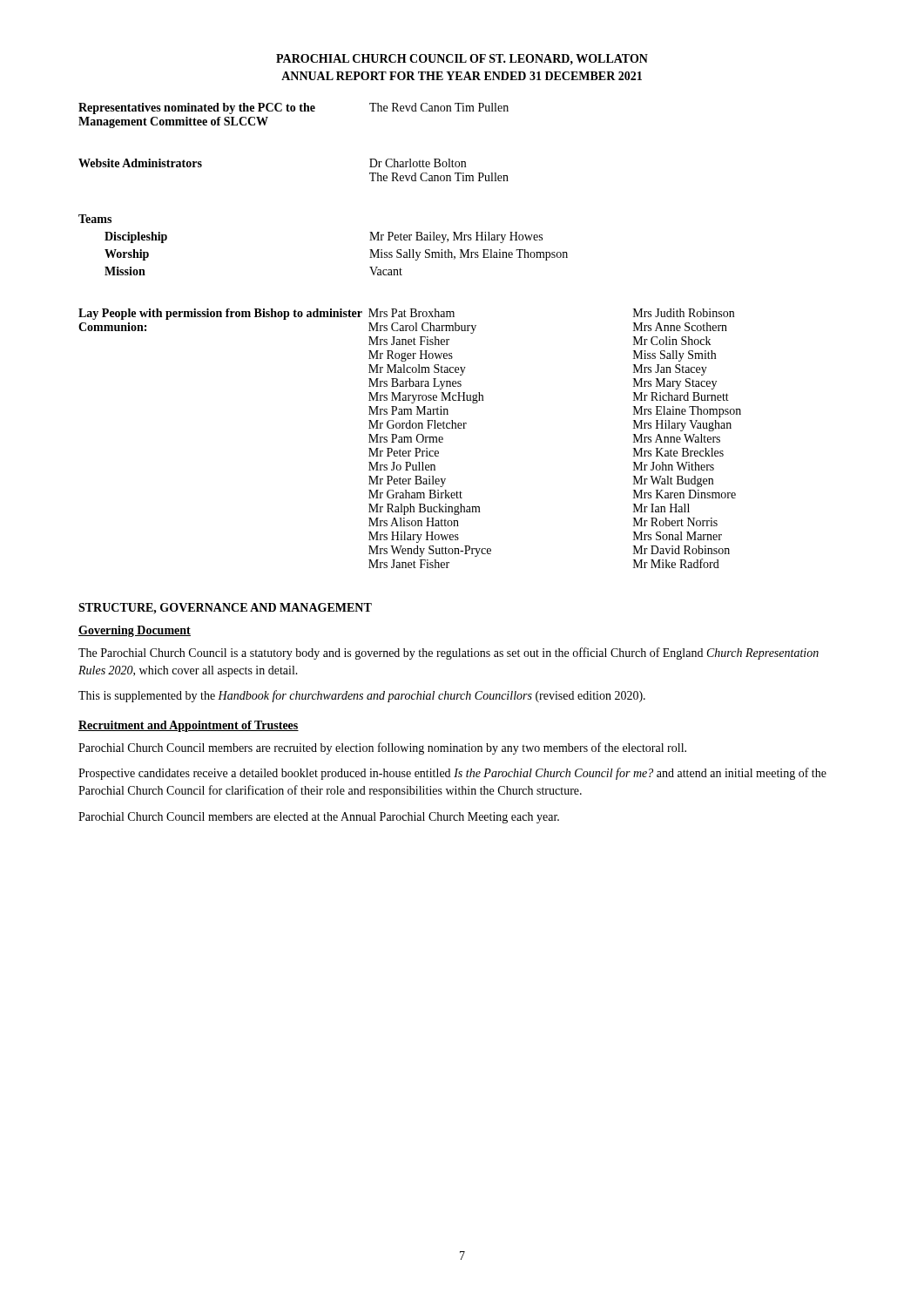The height and width of the screenshot is (1307, 924).
Task: Click where it says "STRUCTURE, GOVERNANCE AND MANAGEMENT"
Action: point(225,608)
